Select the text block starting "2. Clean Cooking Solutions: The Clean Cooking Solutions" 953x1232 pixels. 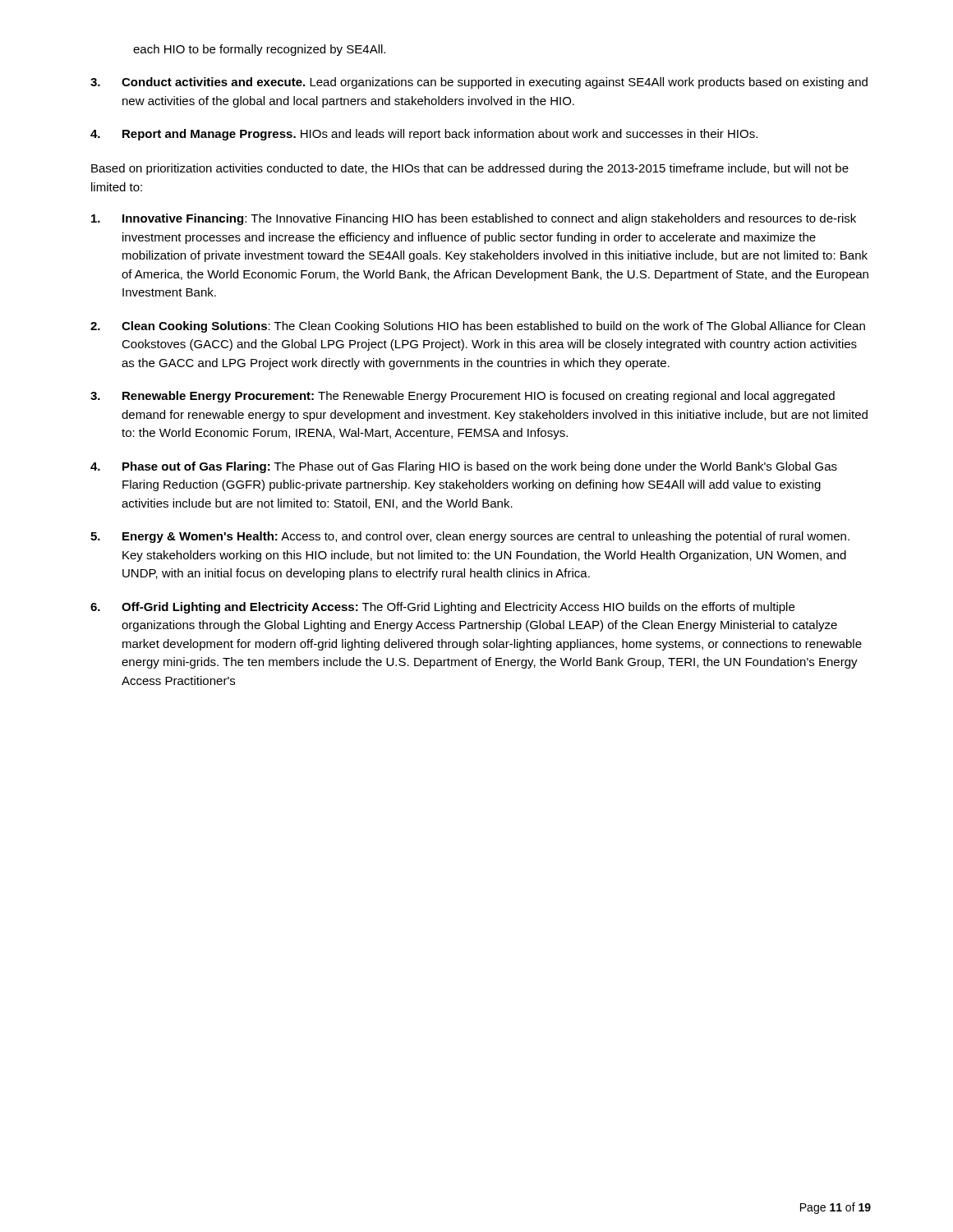481,345
